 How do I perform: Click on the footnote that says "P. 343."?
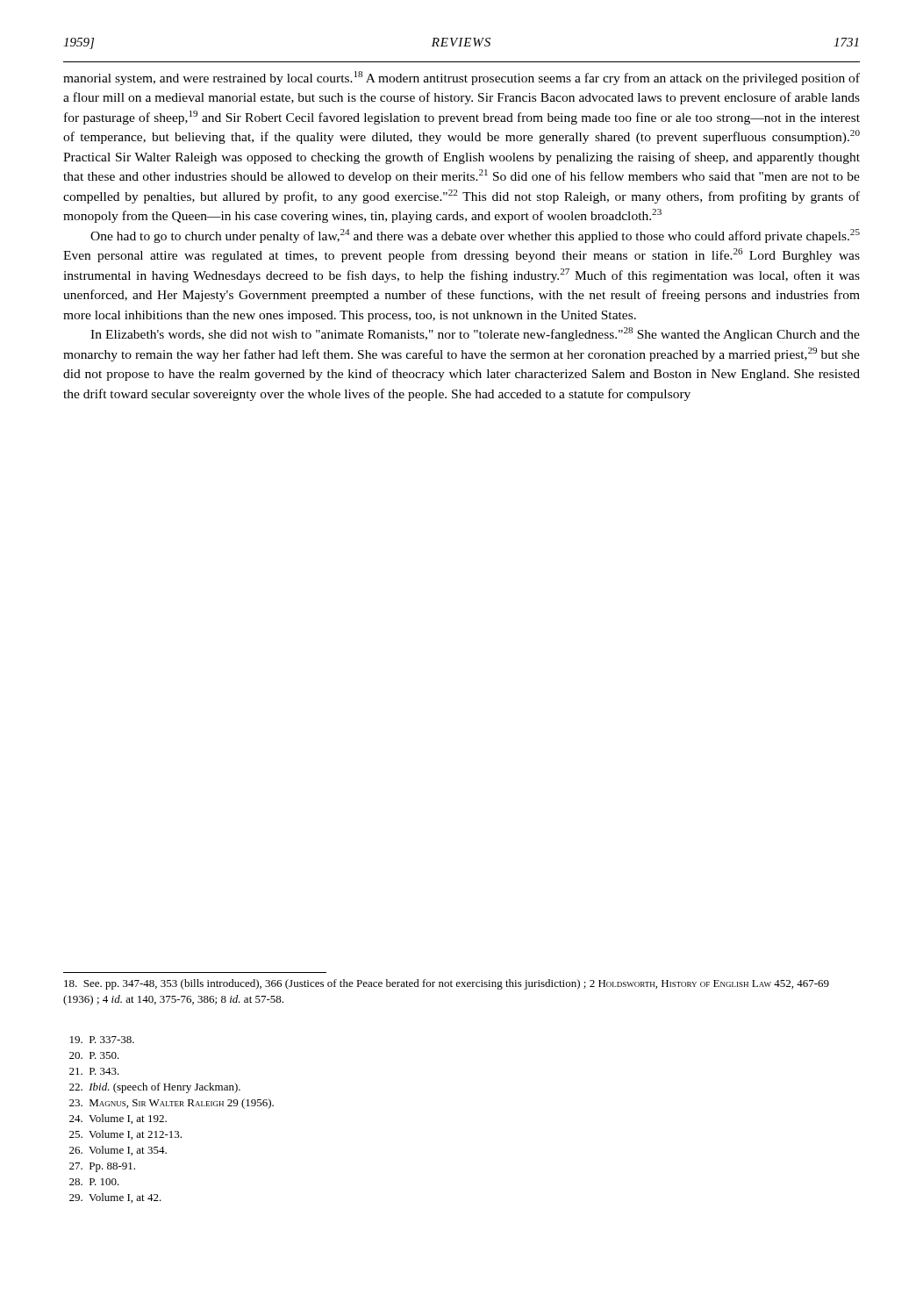coord(94,1071)
